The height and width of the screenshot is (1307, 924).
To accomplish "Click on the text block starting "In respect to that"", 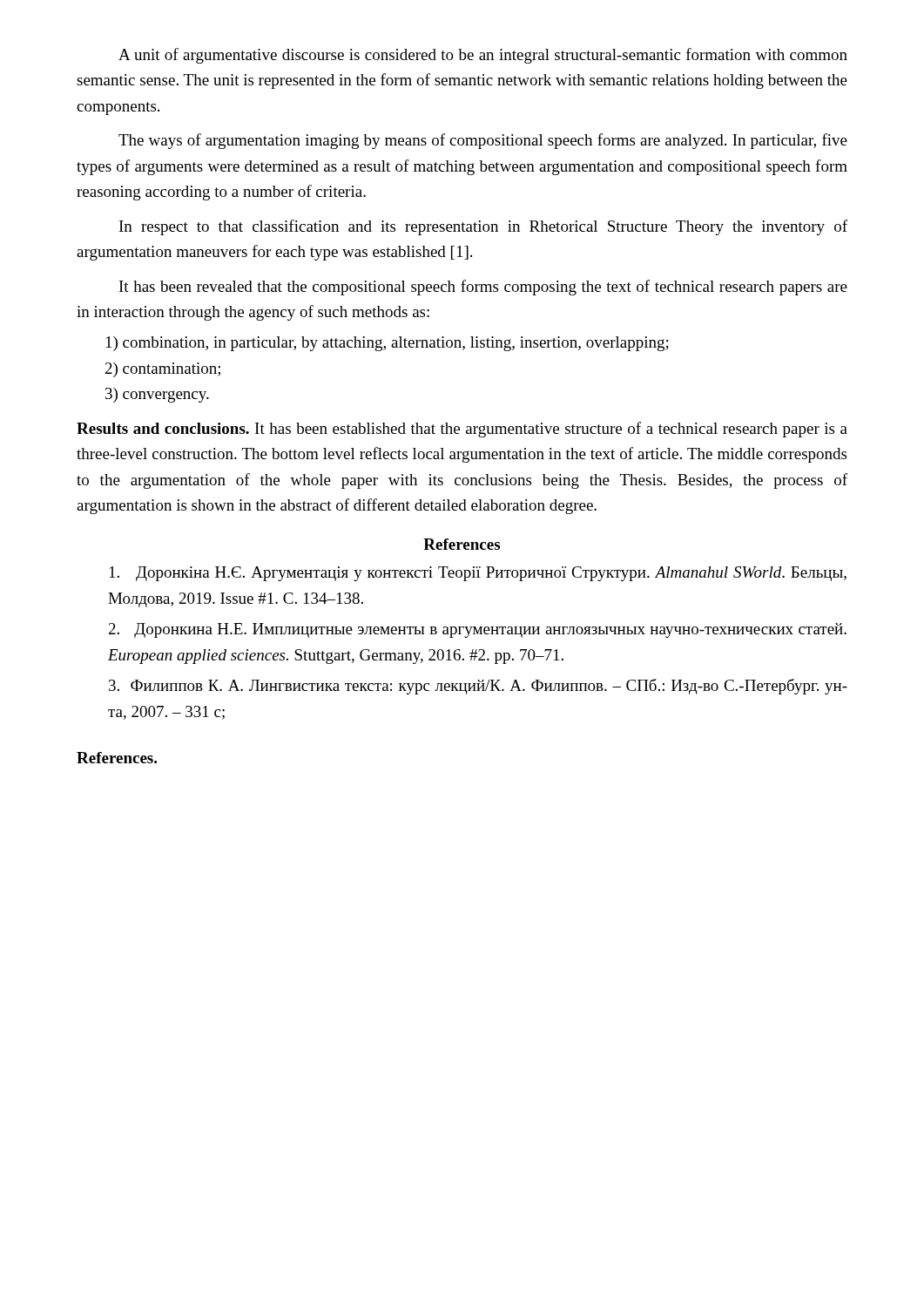I will [462, 239].
